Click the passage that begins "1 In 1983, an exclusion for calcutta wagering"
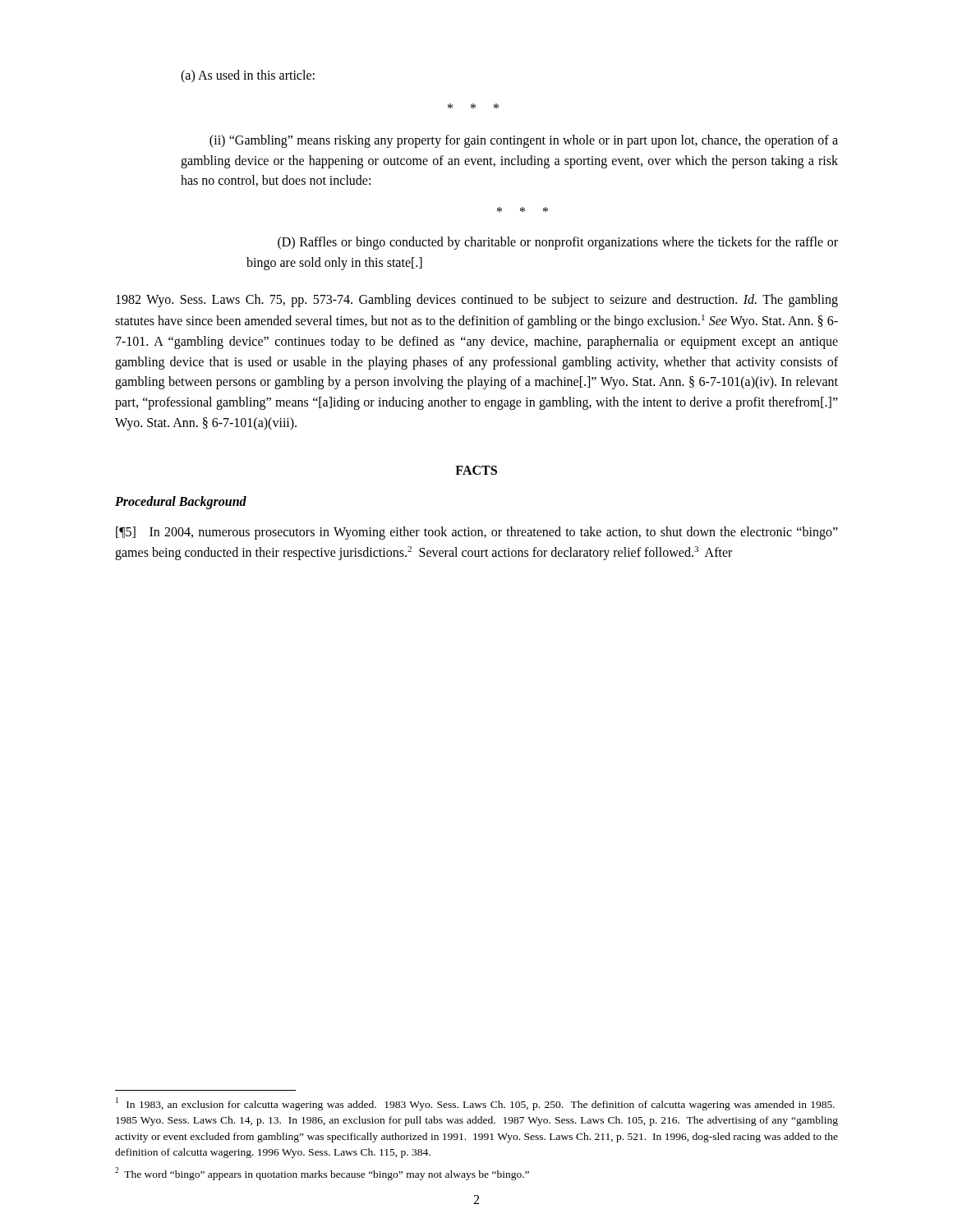 [476, 1127]
